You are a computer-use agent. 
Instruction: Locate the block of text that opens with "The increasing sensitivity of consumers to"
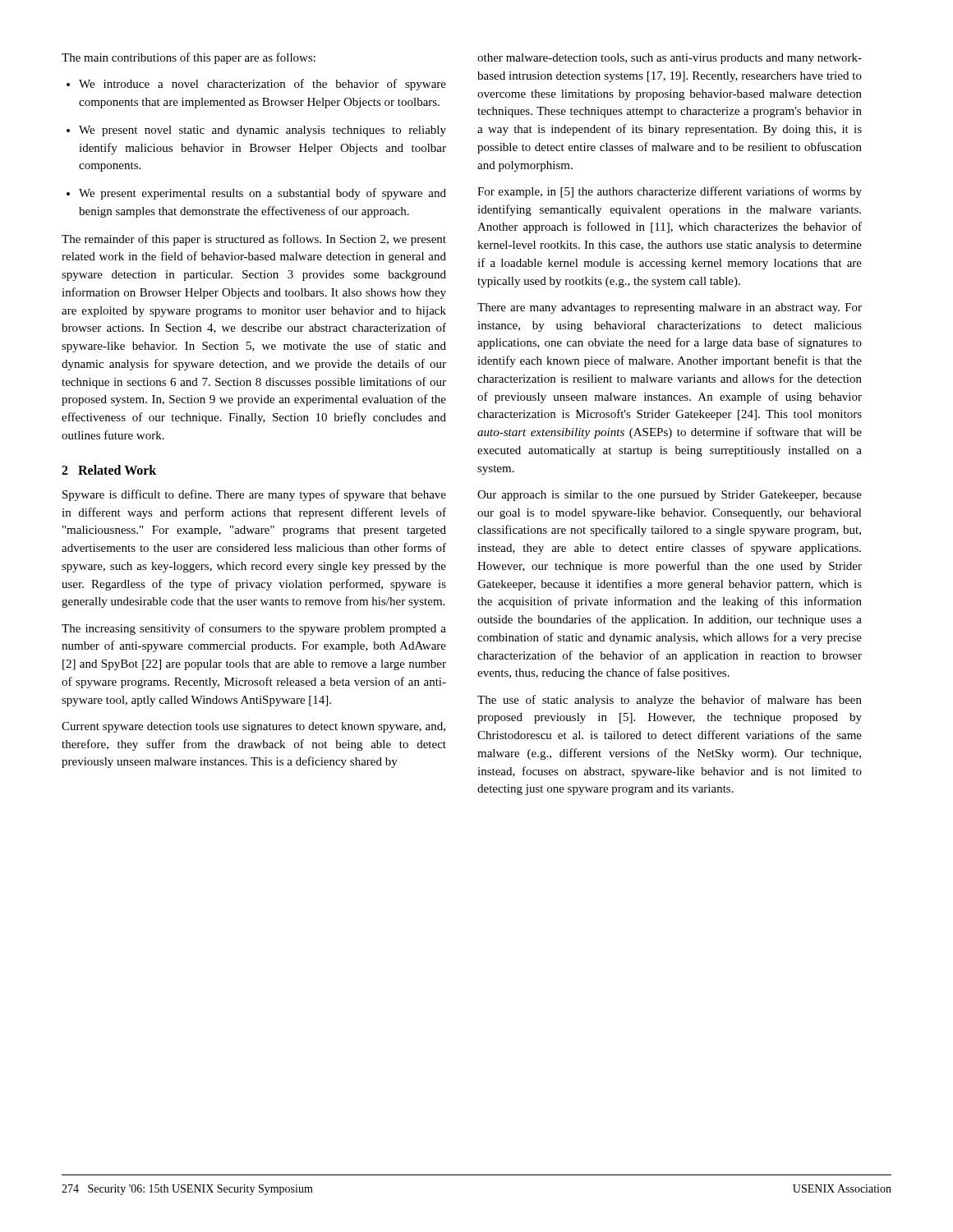click(x=254, y=664)
